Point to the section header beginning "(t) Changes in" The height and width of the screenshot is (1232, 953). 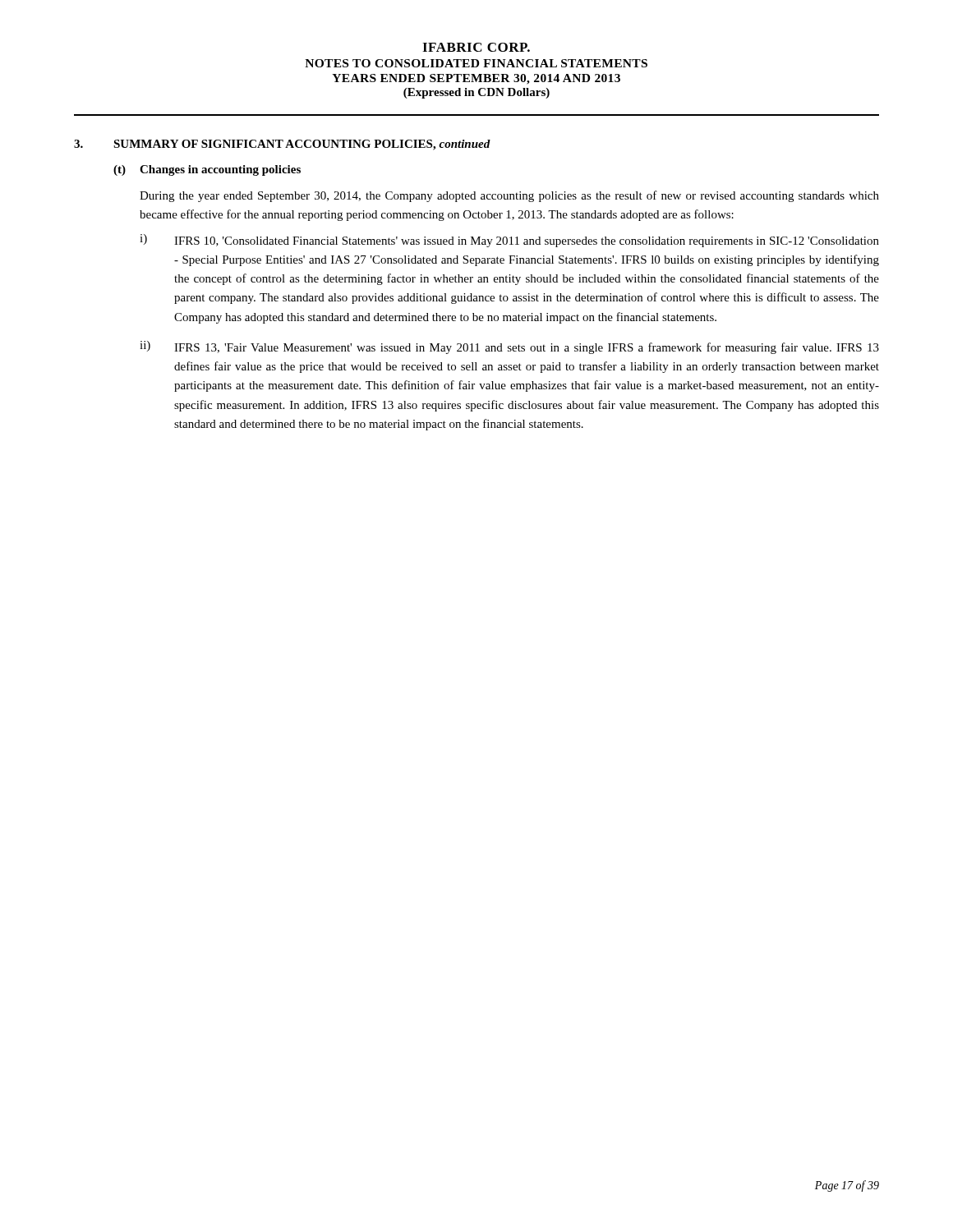click(x=207, y=170)
